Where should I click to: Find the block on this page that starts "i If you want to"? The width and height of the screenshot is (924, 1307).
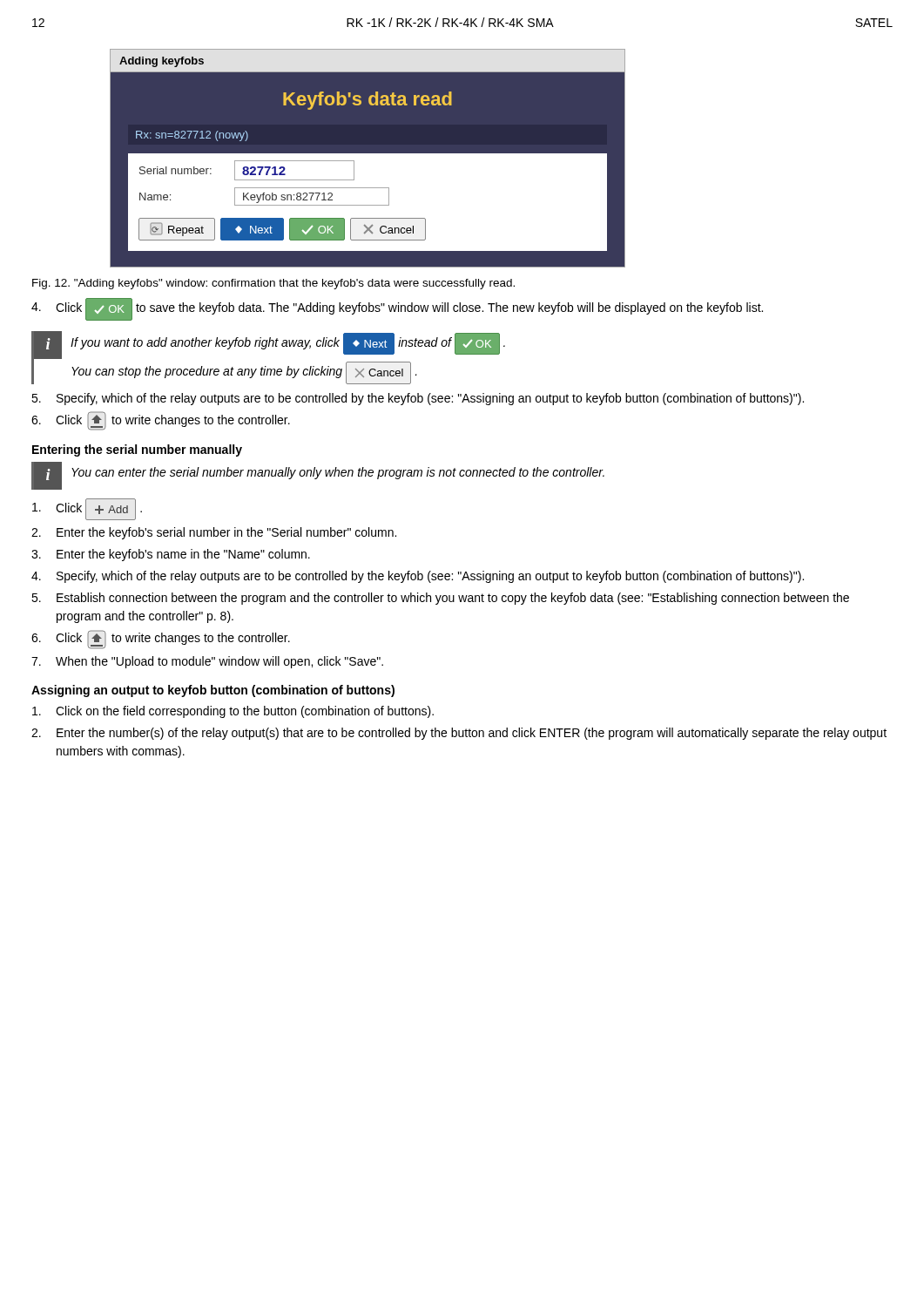pyautogui.click(x=270, y=357)
